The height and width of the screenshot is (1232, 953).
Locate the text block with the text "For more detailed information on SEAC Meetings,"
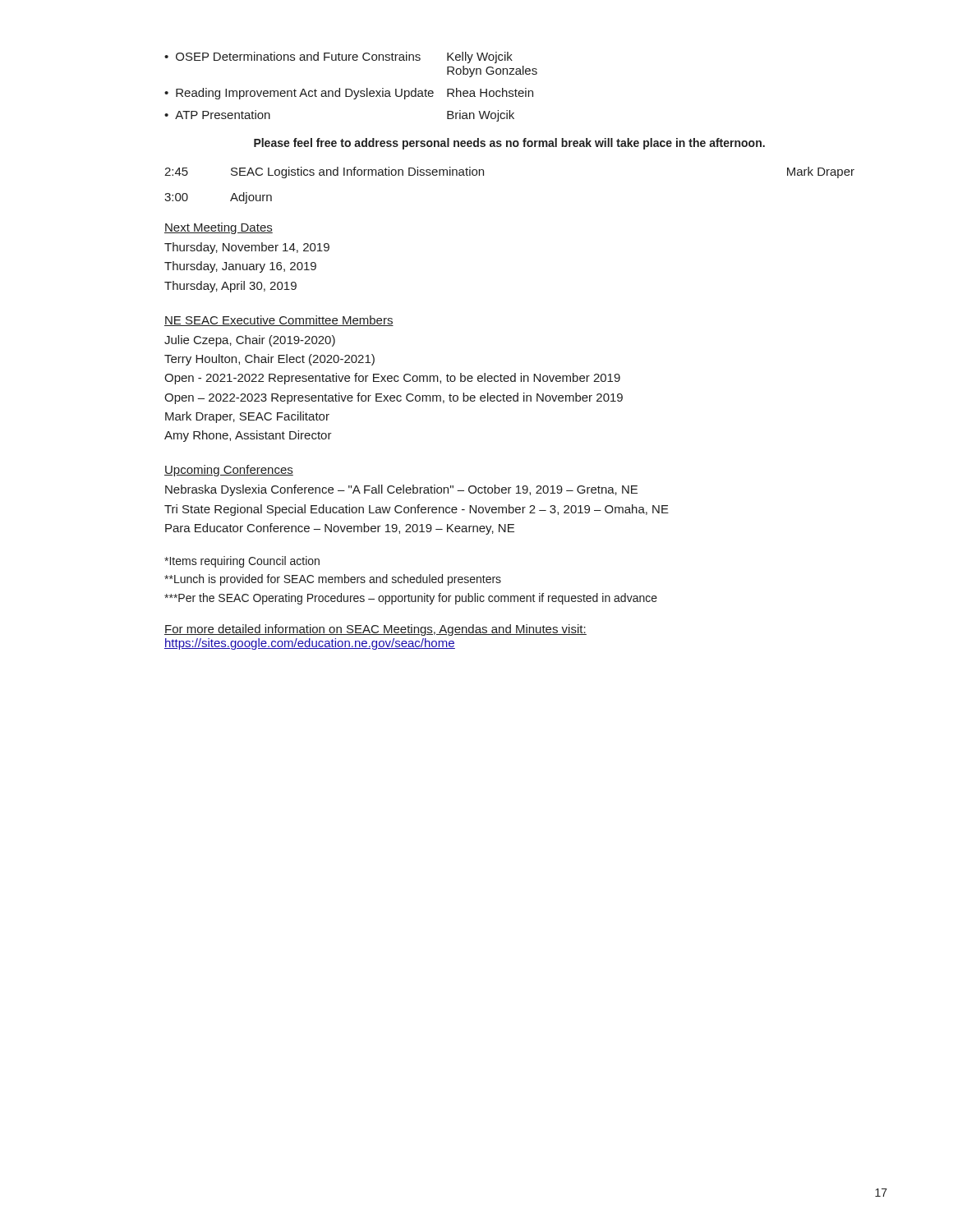[x=375, y=636]
